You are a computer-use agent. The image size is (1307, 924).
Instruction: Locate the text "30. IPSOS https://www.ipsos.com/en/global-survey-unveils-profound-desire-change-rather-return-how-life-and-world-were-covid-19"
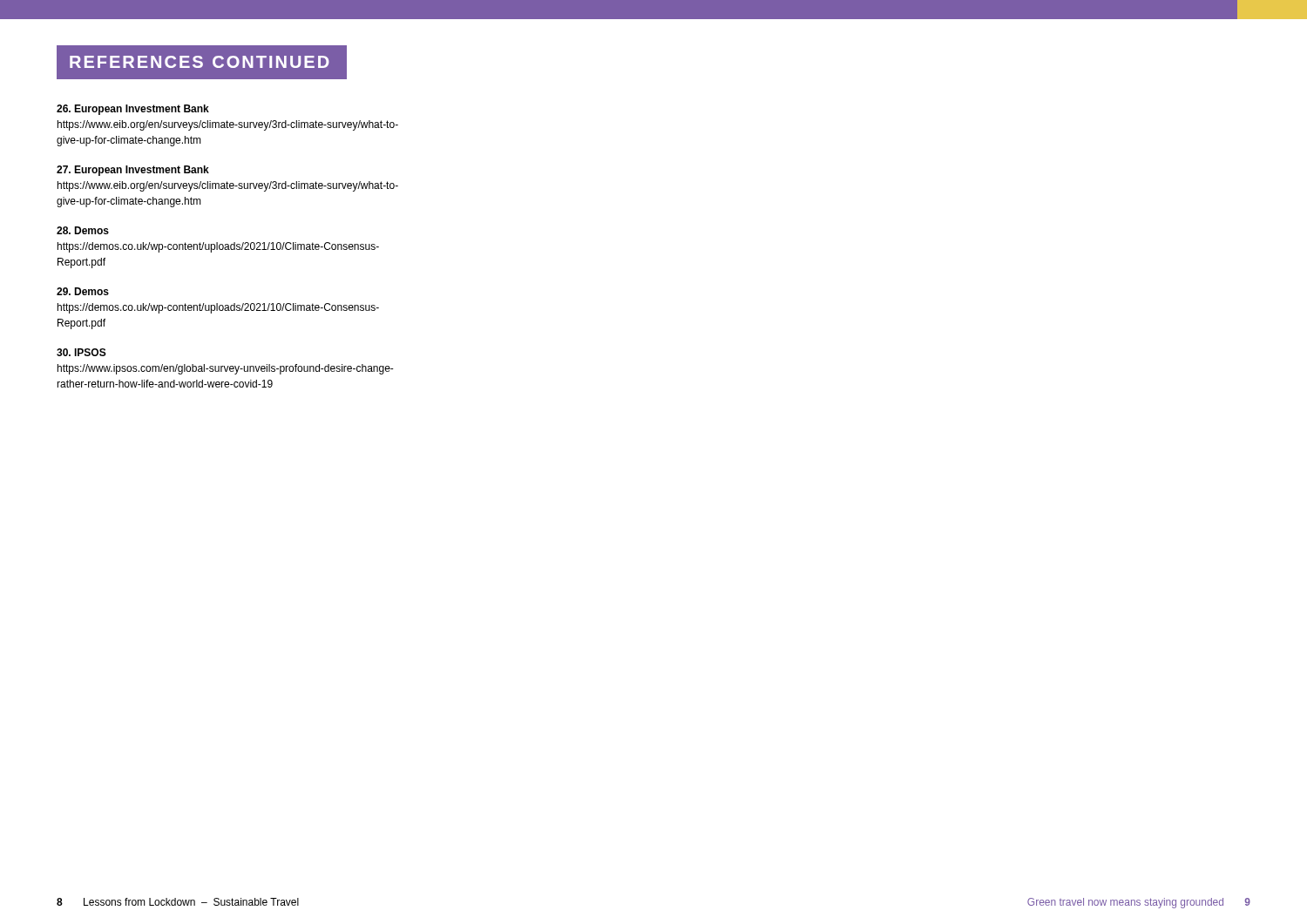(335, 369)
